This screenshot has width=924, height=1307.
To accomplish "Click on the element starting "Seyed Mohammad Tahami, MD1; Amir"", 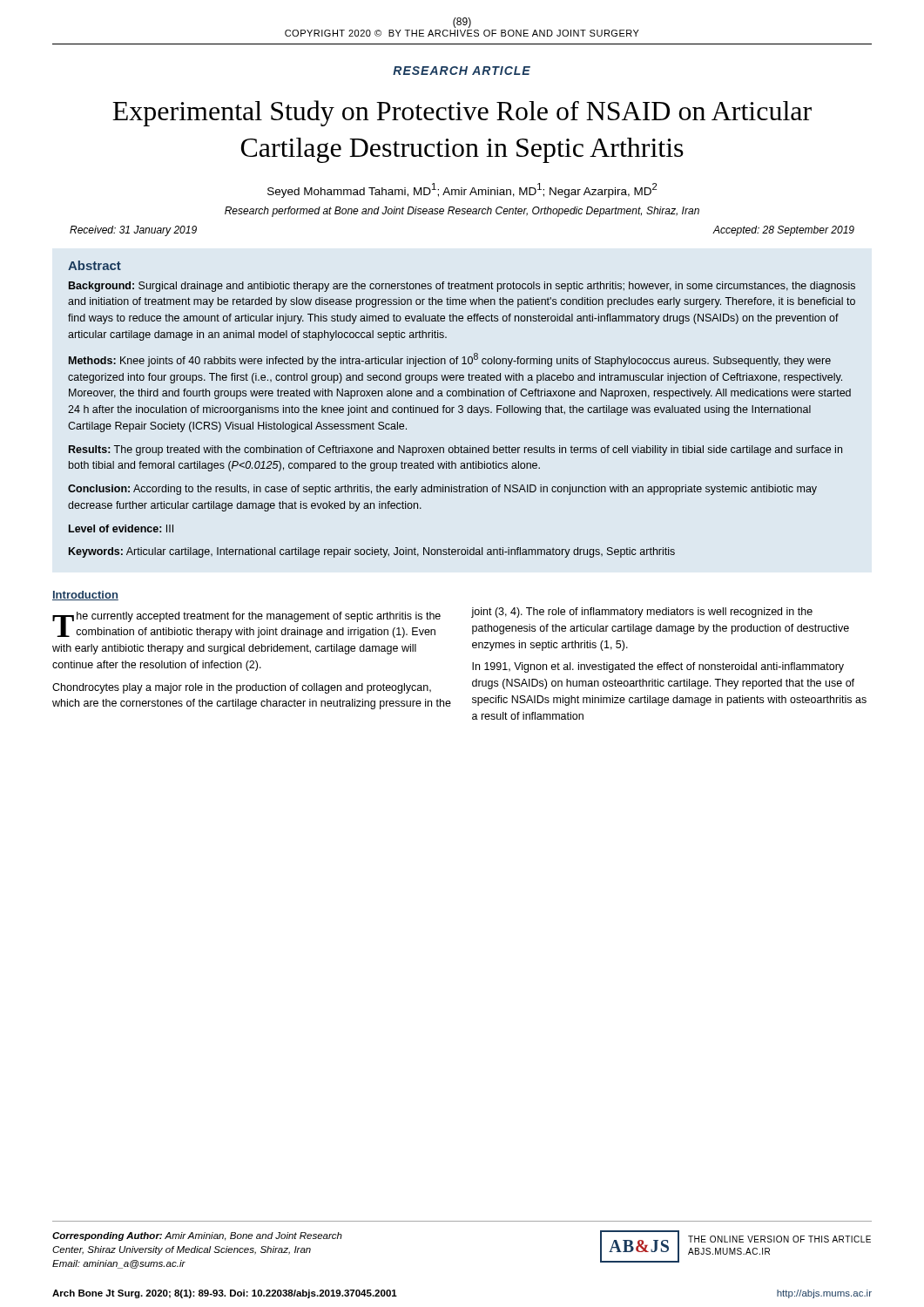I will (x=462, y=189).
